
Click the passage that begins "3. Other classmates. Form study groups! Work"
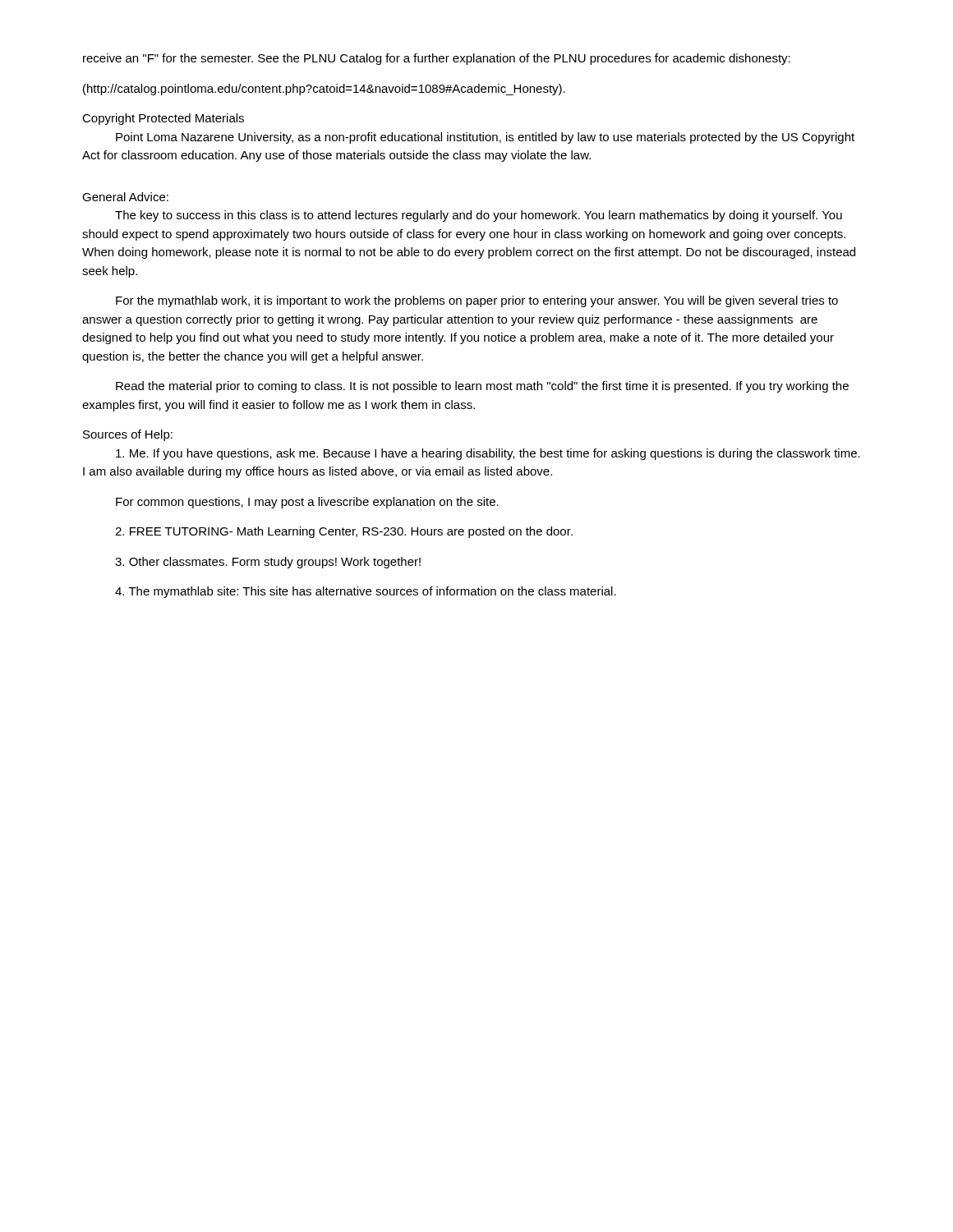coord(268,561)
